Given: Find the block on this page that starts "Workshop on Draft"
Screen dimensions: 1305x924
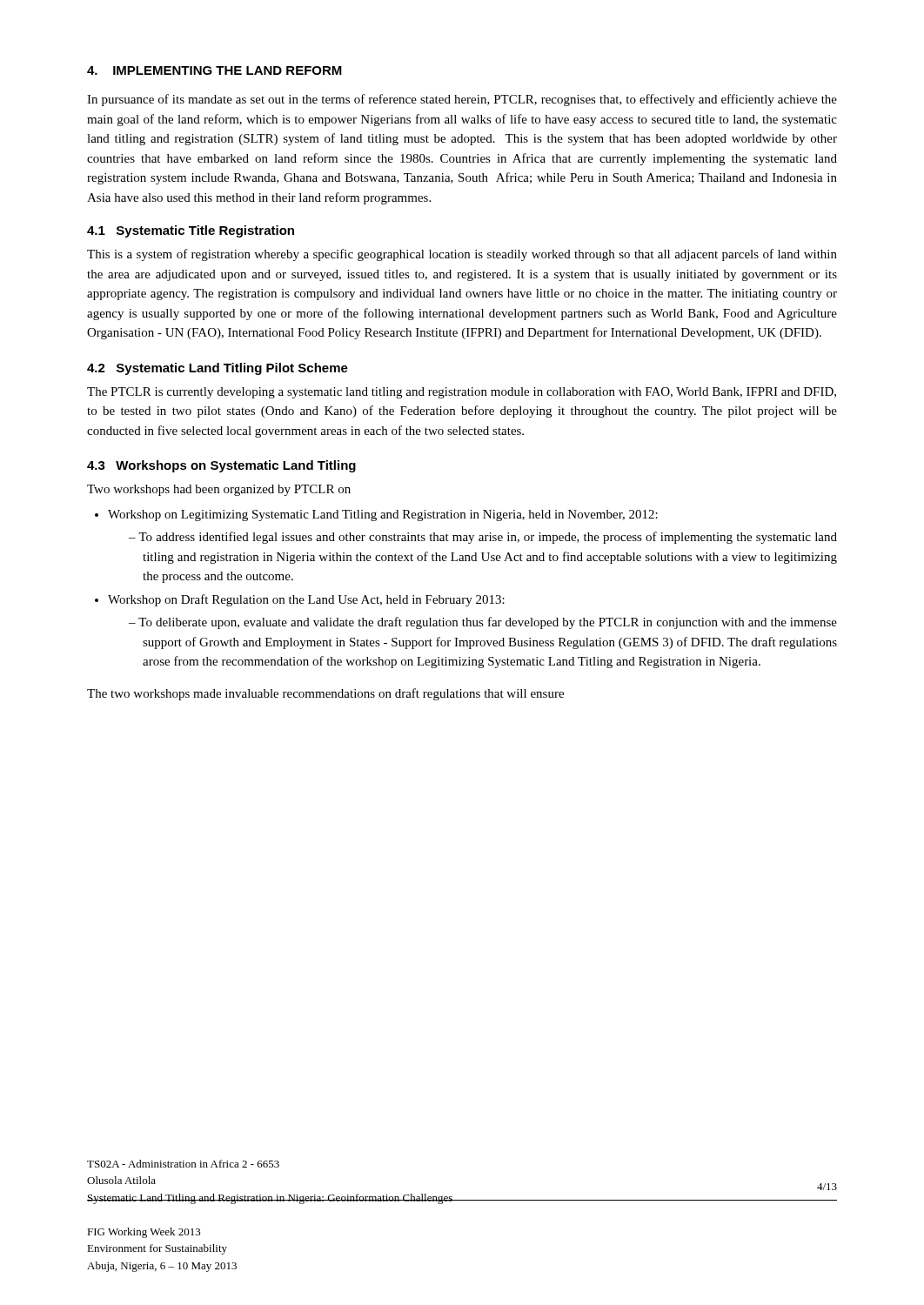Looking at the screenshot, I should (x=472, y=632).
